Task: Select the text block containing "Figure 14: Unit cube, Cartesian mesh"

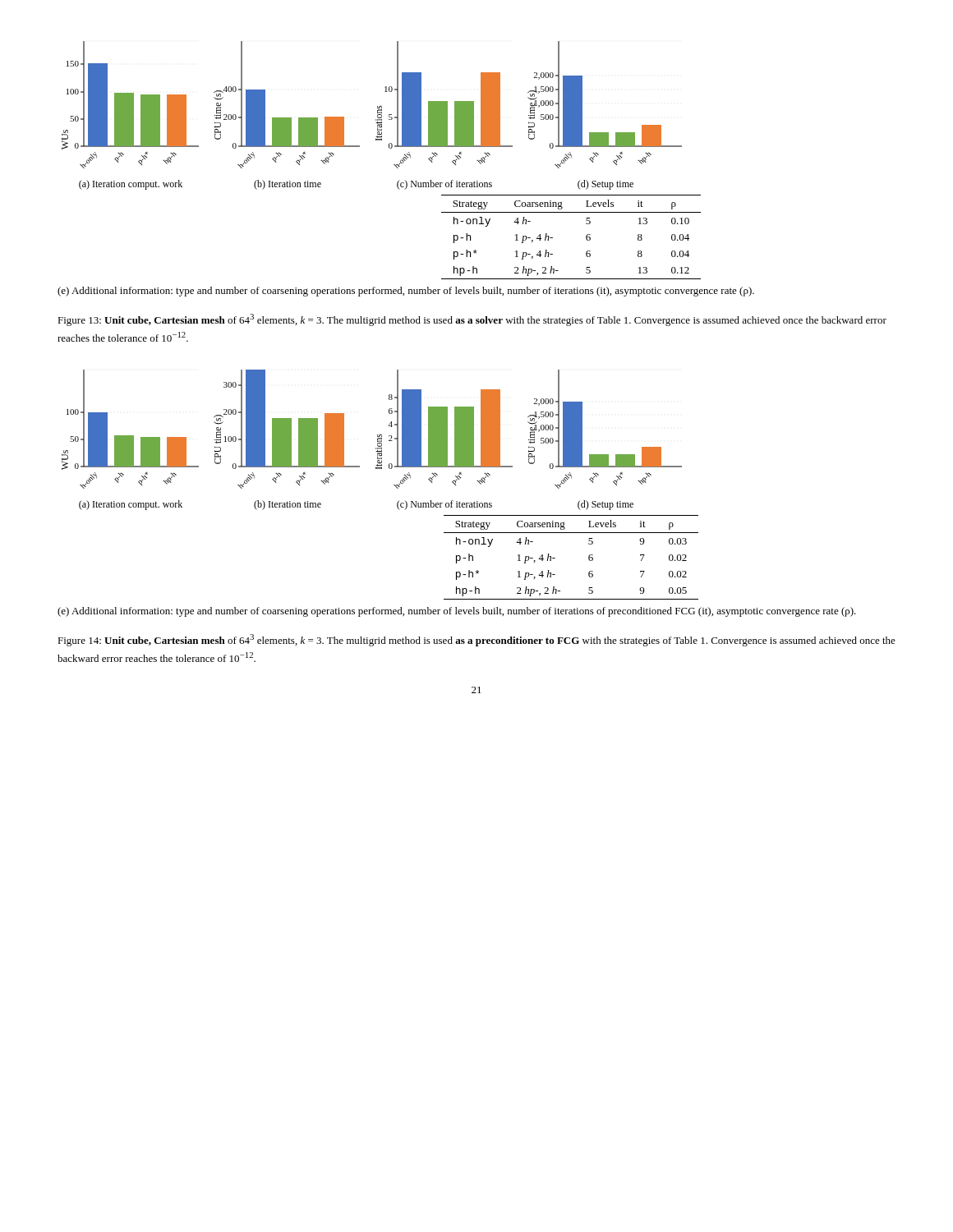Action: click(476, 649)
